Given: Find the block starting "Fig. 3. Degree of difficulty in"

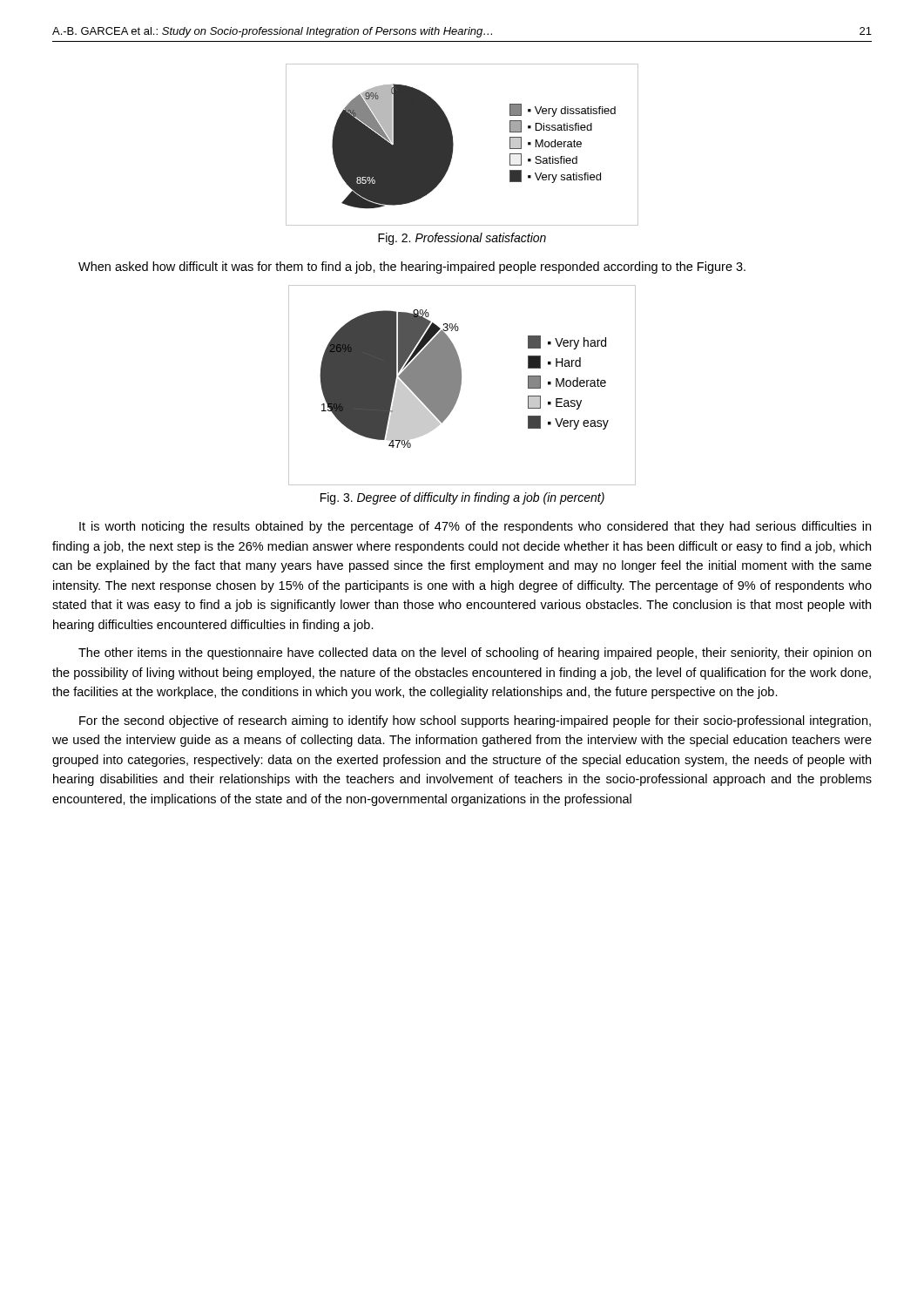Looking at the screenshot, I should pos(462,498).
